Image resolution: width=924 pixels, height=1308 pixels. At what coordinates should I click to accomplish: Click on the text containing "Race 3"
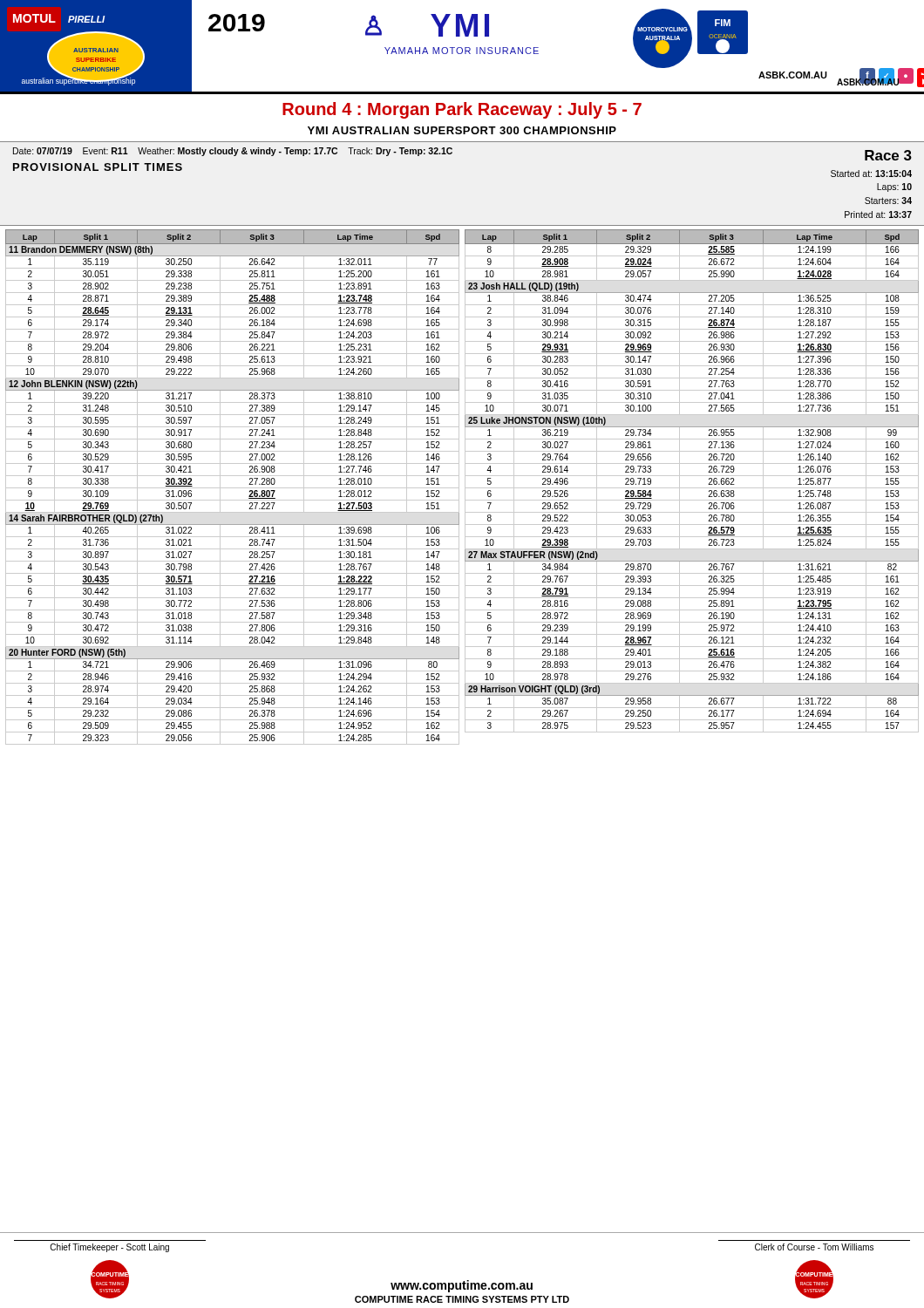pos(888,156)
